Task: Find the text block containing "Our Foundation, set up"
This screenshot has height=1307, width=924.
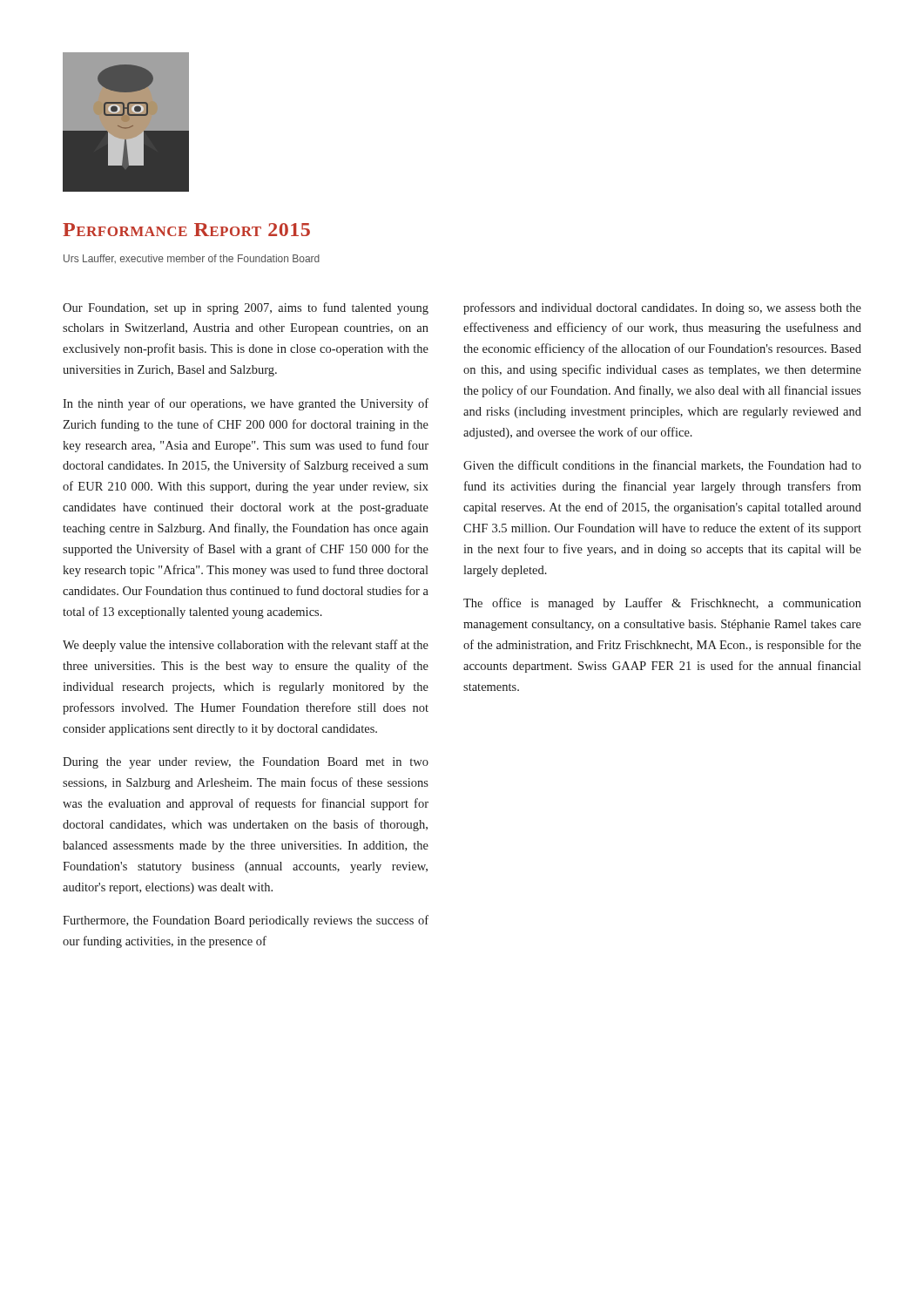Action: click(x=246, y=339)
